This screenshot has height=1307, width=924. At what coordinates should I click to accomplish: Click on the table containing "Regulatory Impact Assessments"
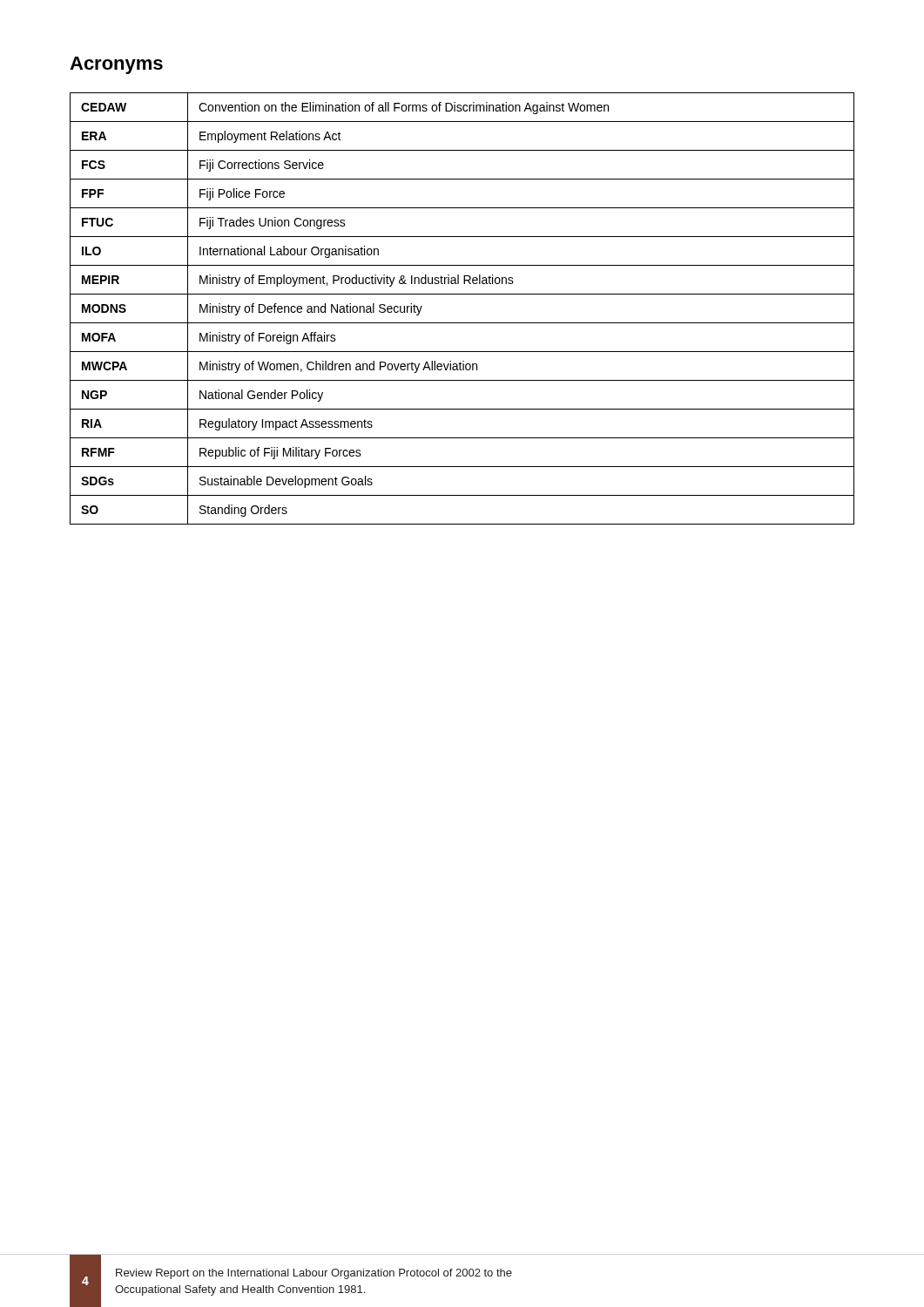[462, 308]
